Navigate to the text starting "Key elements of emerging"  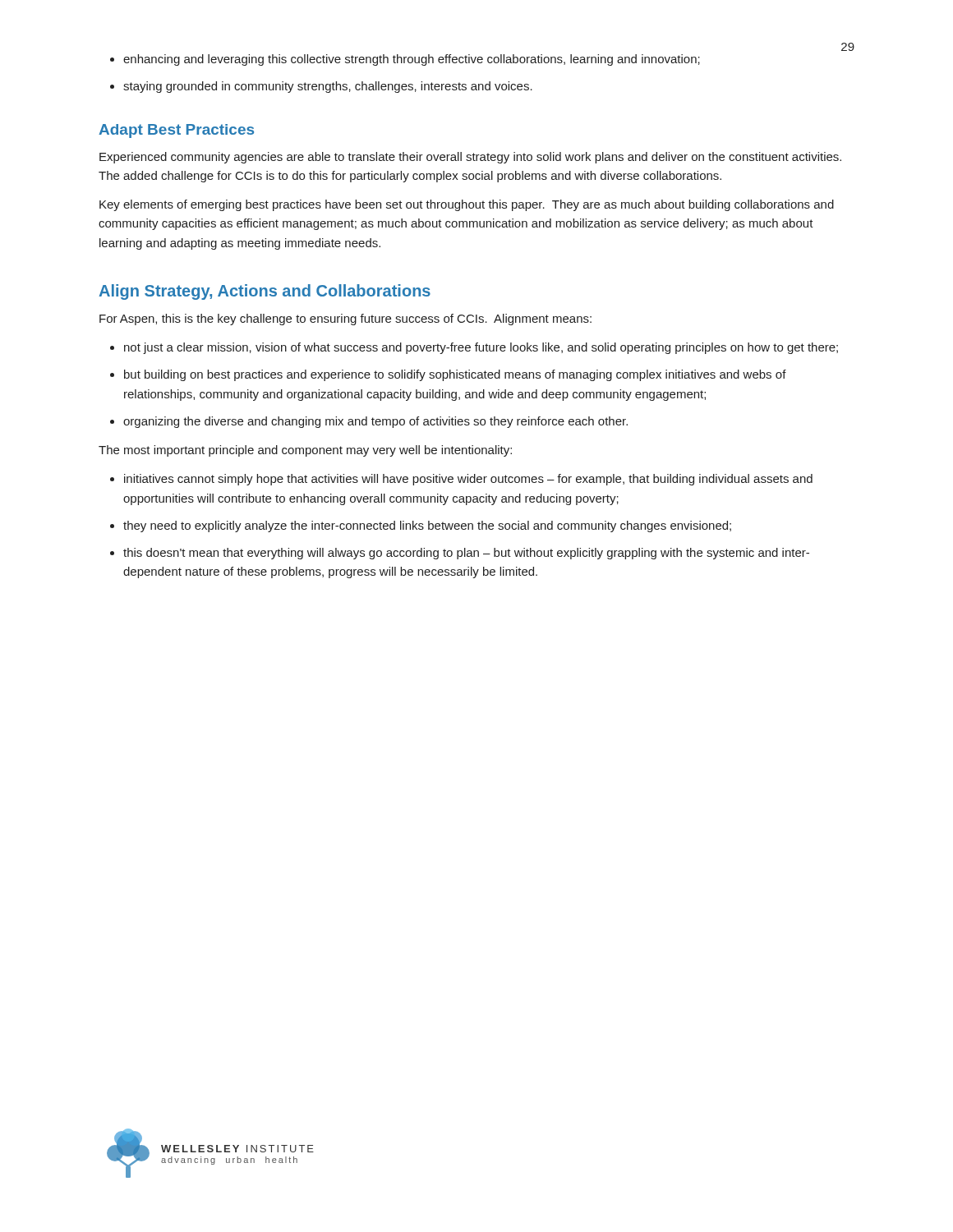[x=466, y=223]
